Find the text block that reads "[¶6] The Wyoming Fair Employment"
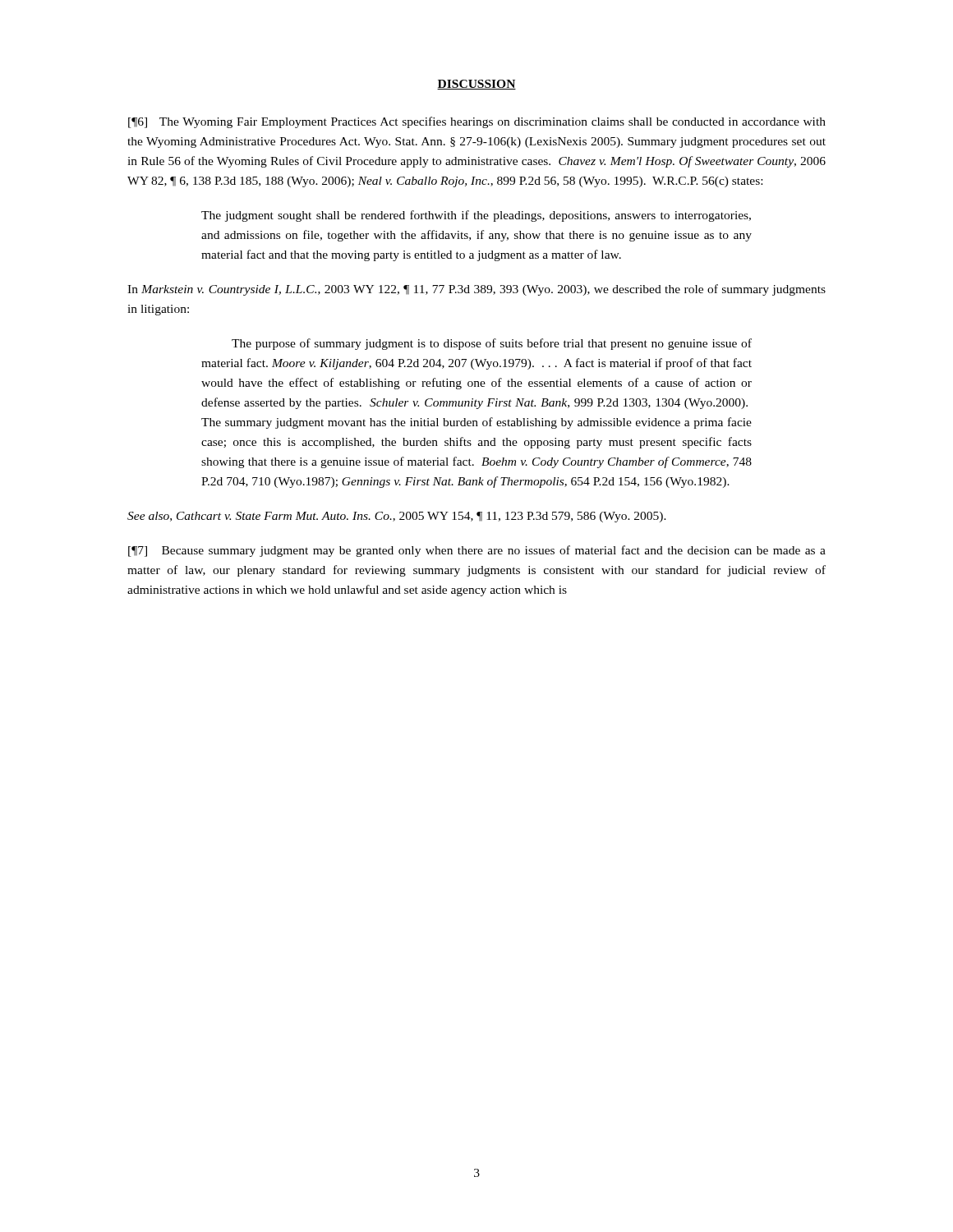The width and height of the screenshot is (953, 1232). [x=476, y=151]
